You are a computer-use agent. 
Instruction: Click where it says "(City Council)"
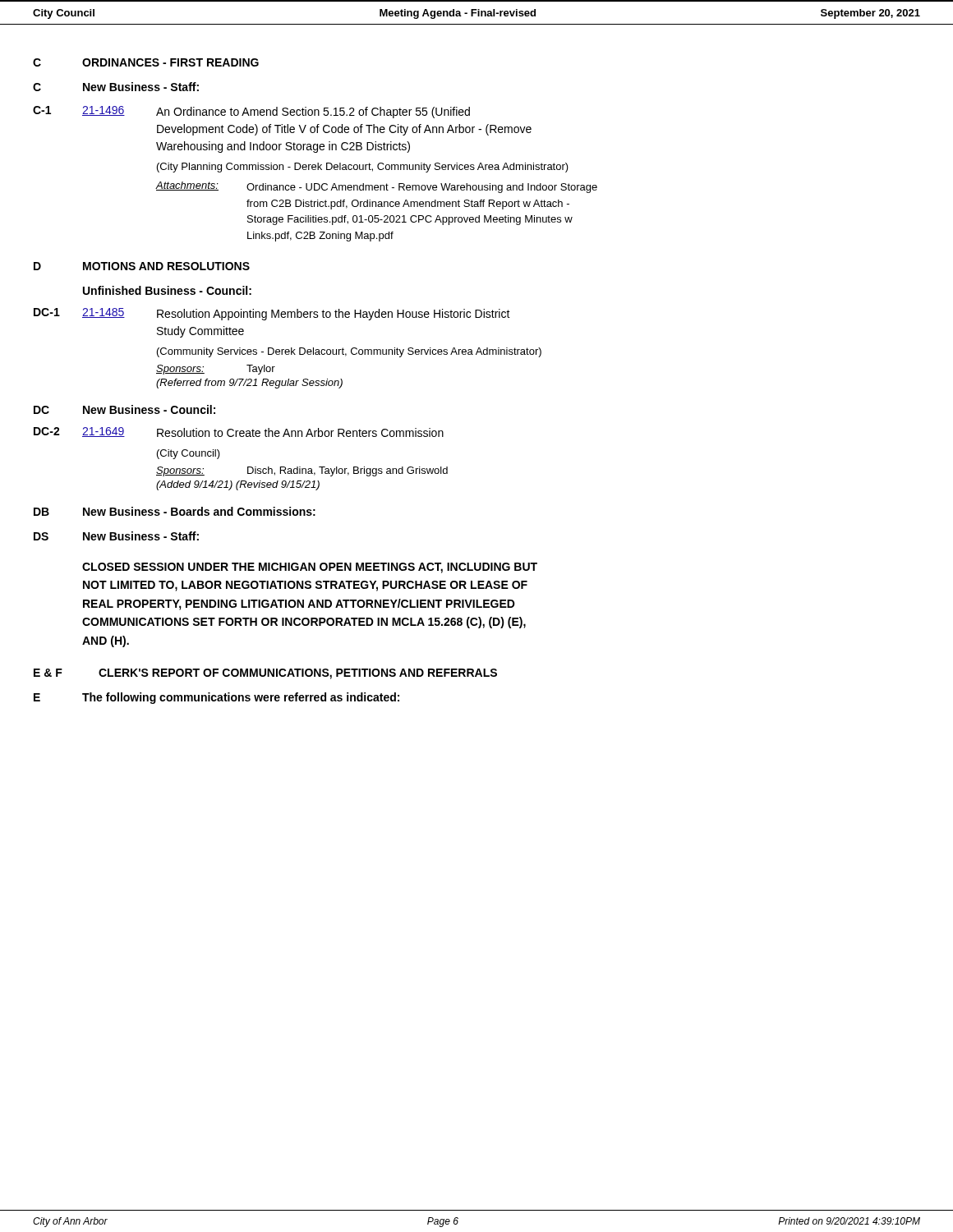tap(188, 453)
